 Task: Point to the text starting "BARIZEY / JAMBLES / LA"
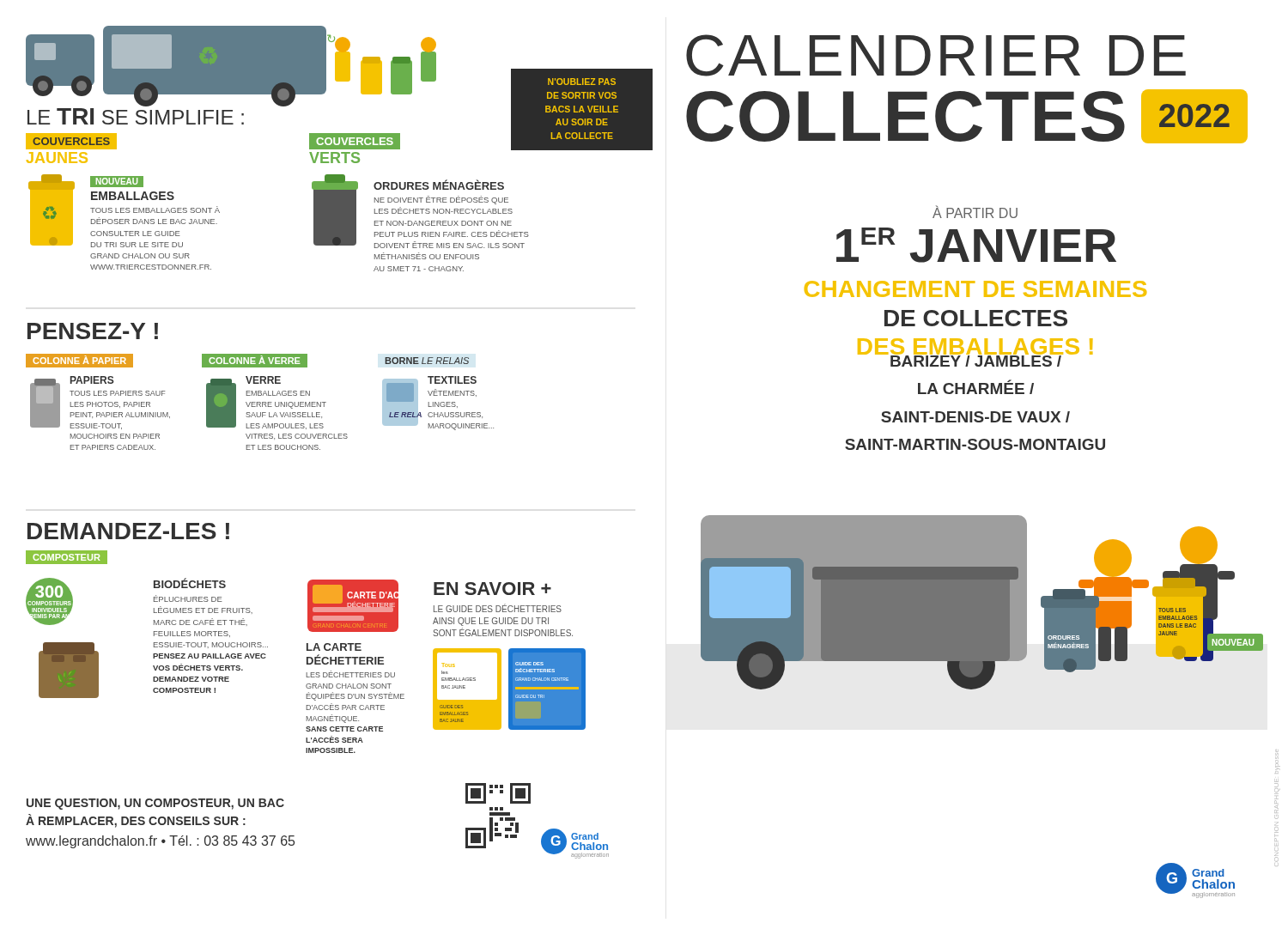[x=975, y=403]
